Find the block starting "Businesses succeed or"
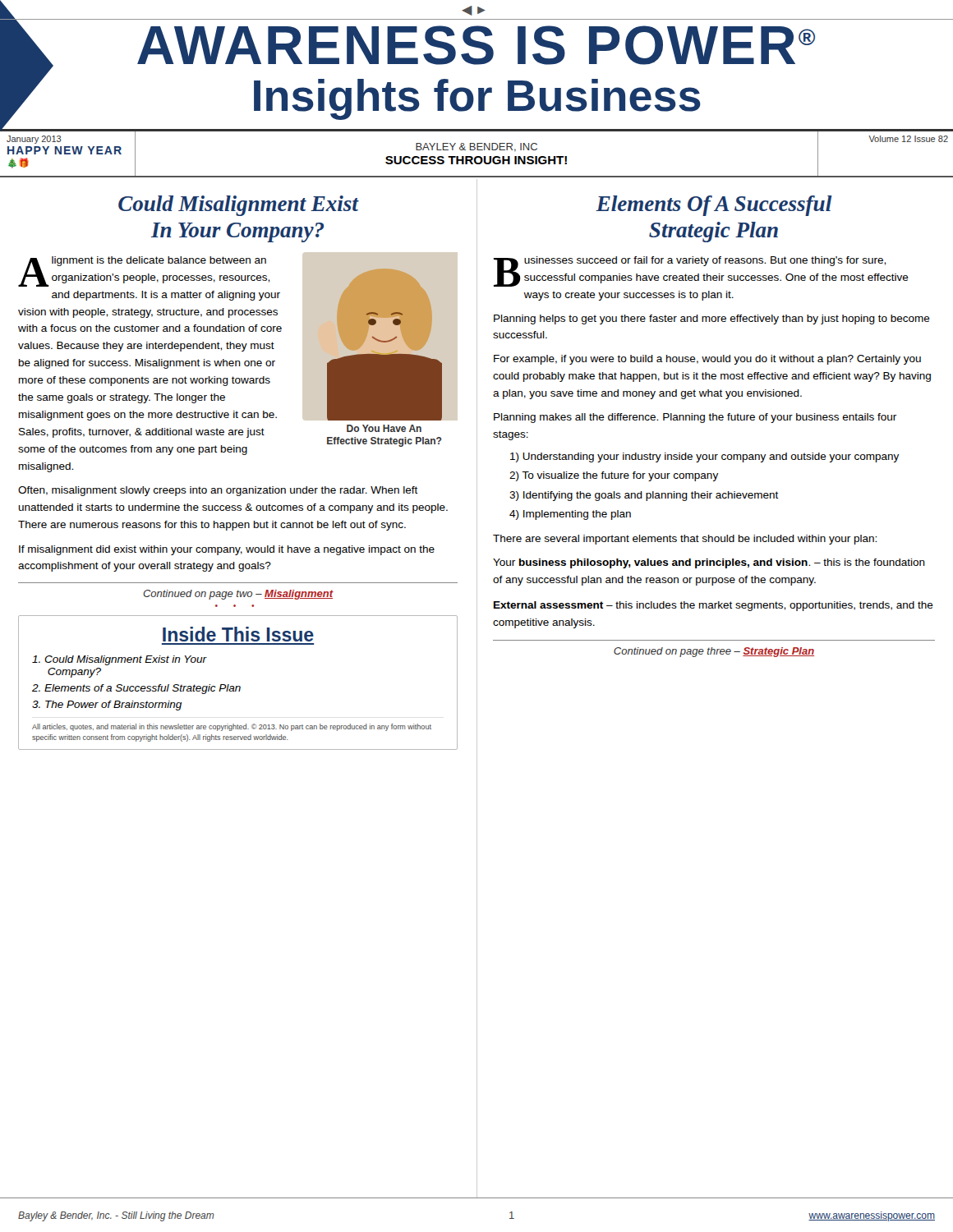The image size is (953, 1232). (701, 276)
